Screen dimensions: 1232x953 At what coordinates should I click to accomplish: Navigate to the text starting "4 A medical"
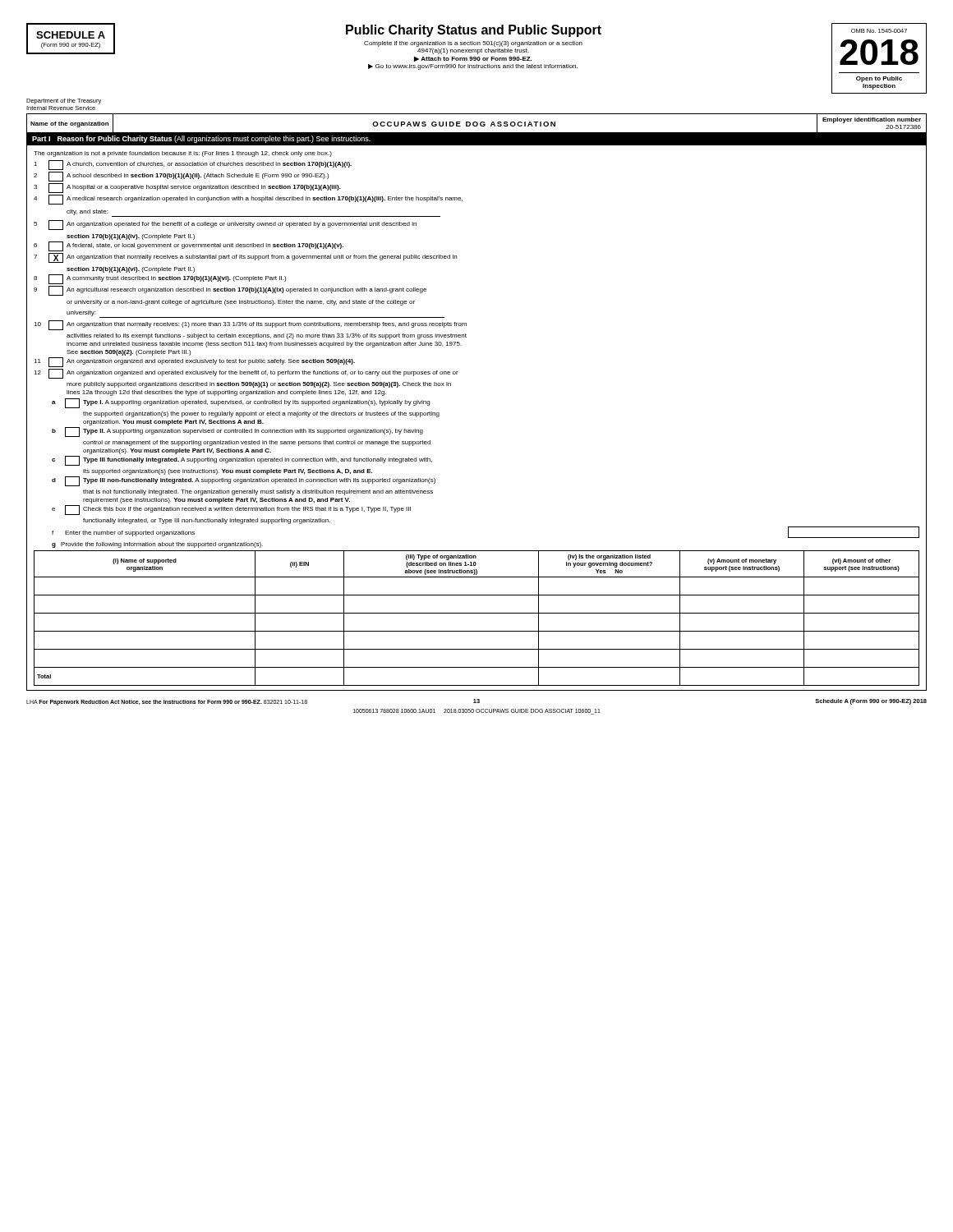pos(248,200)
